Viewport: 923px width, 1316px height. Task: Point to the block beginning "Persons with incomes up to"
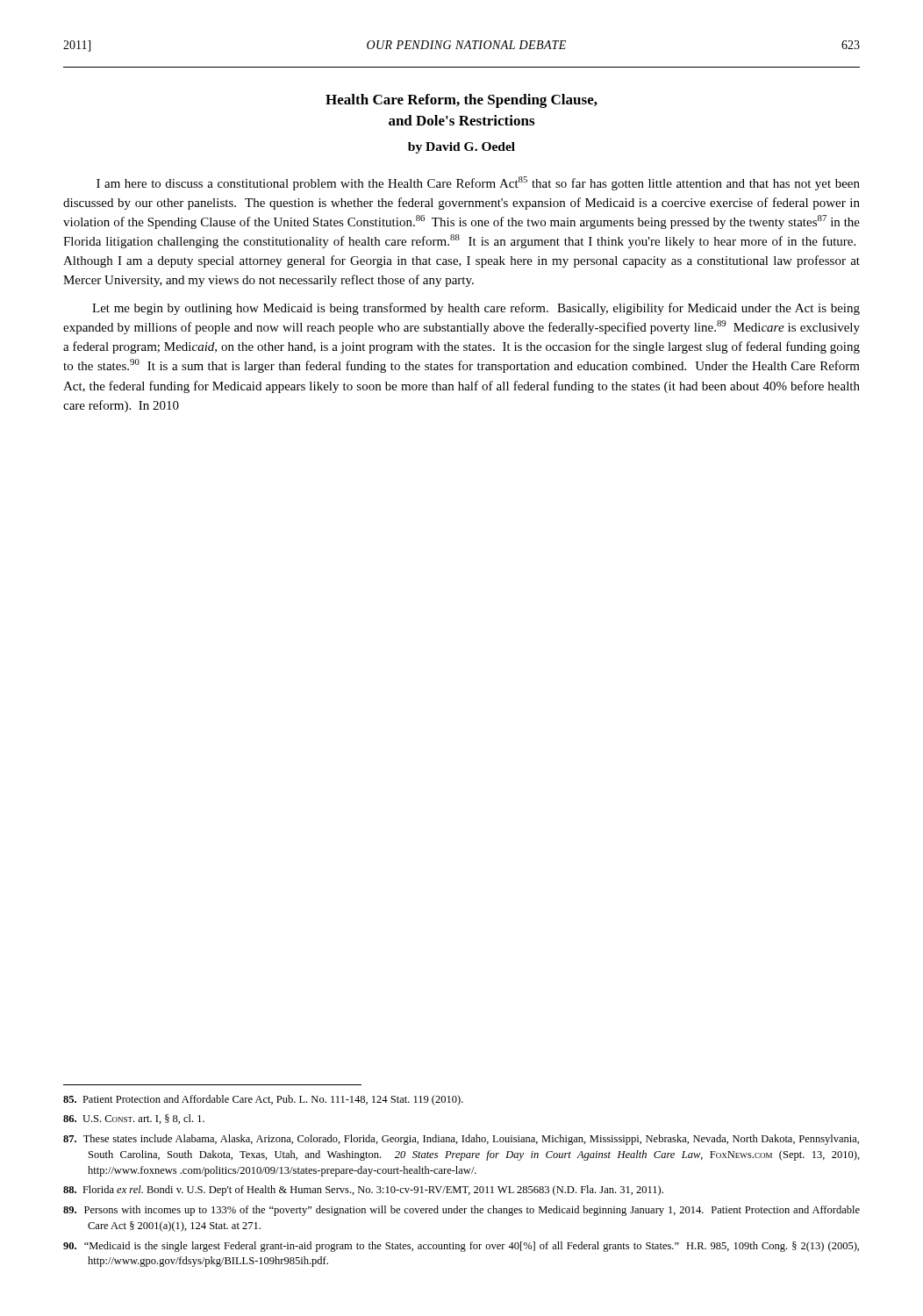(462, 1218)
